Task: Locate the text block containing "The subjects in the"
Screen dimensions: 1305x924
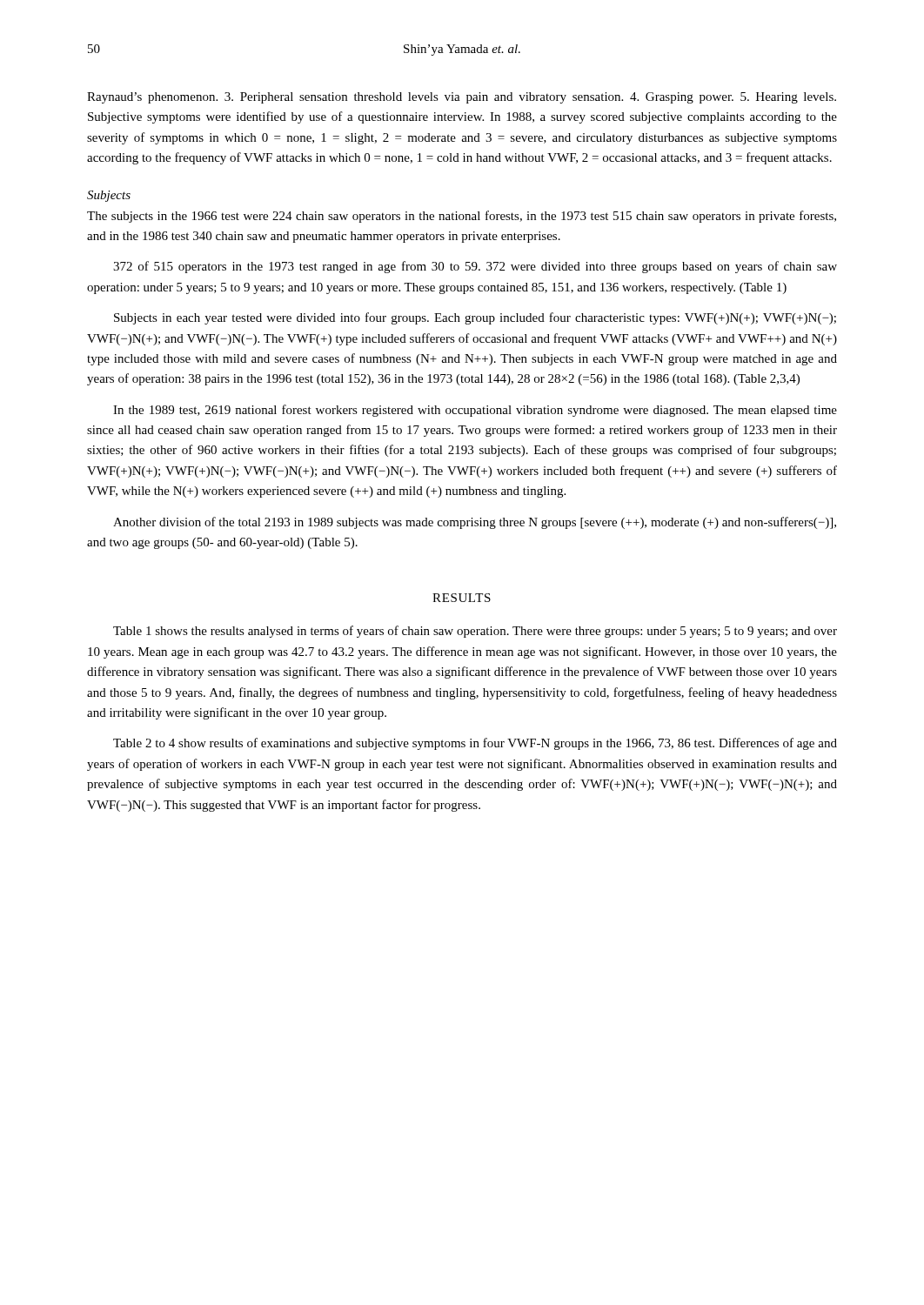Action: (462, 226)
